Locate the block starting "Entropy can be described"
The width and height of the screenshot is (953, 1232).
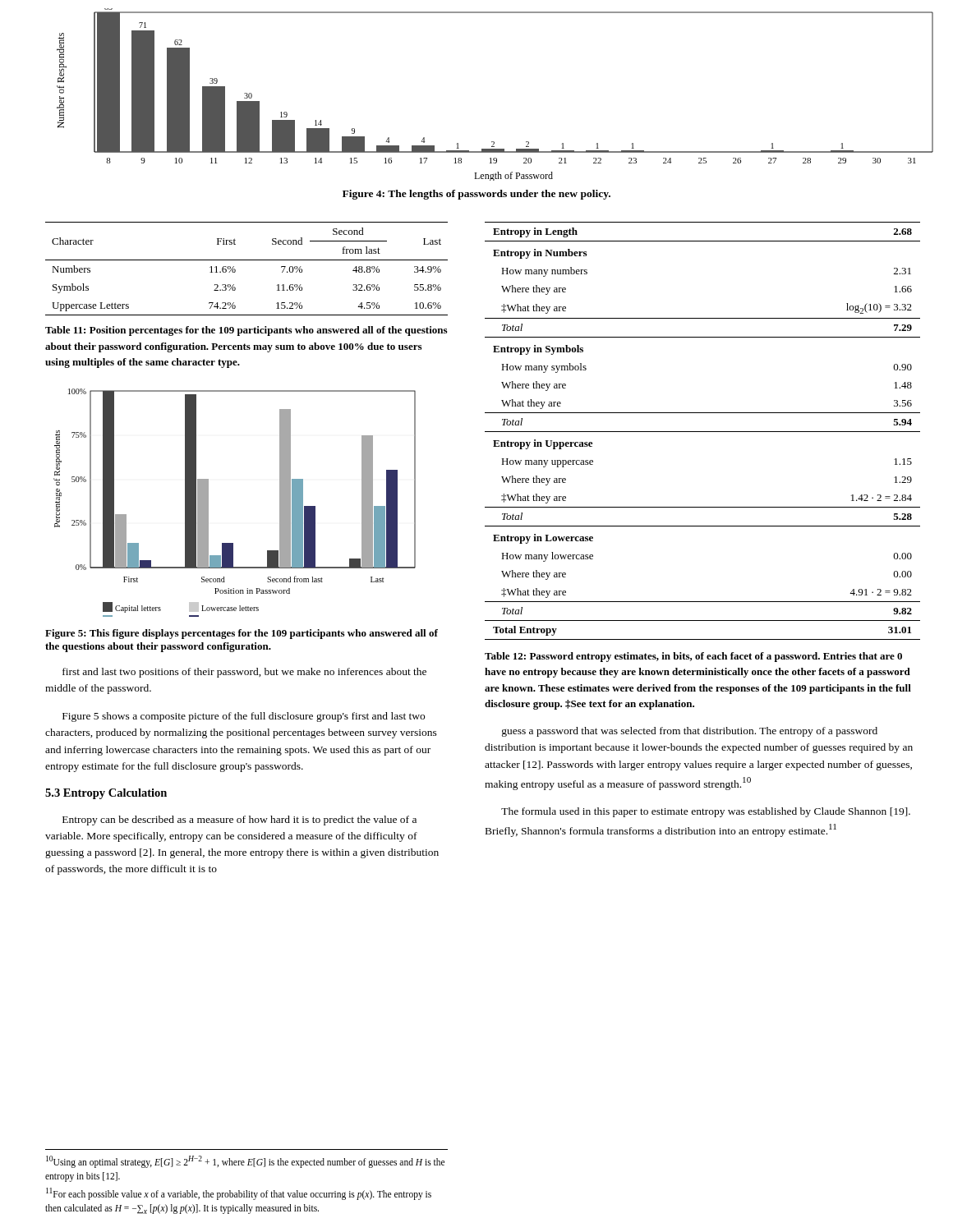242,844
